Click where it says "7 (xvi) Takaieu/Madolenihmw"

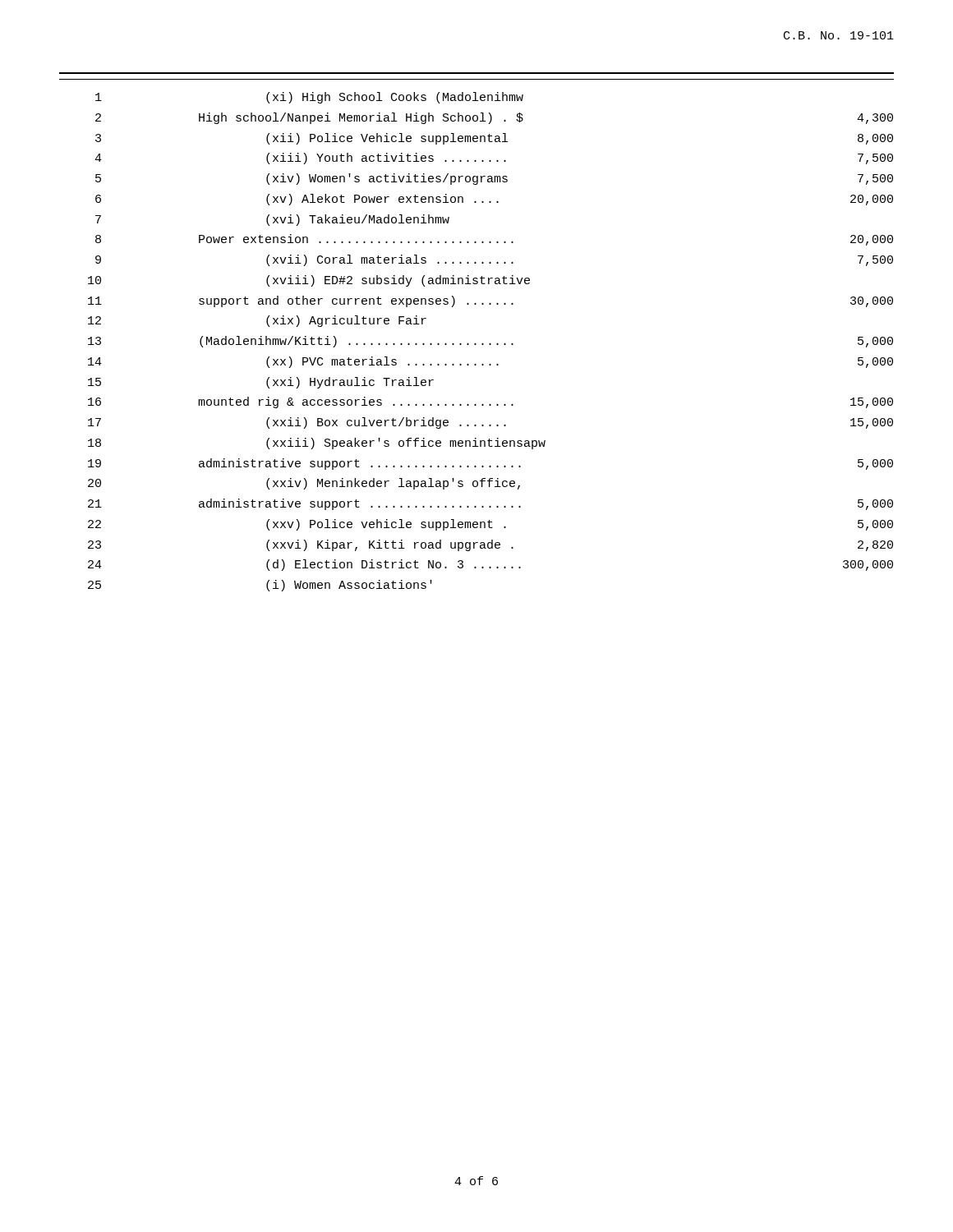coord(272,220)
